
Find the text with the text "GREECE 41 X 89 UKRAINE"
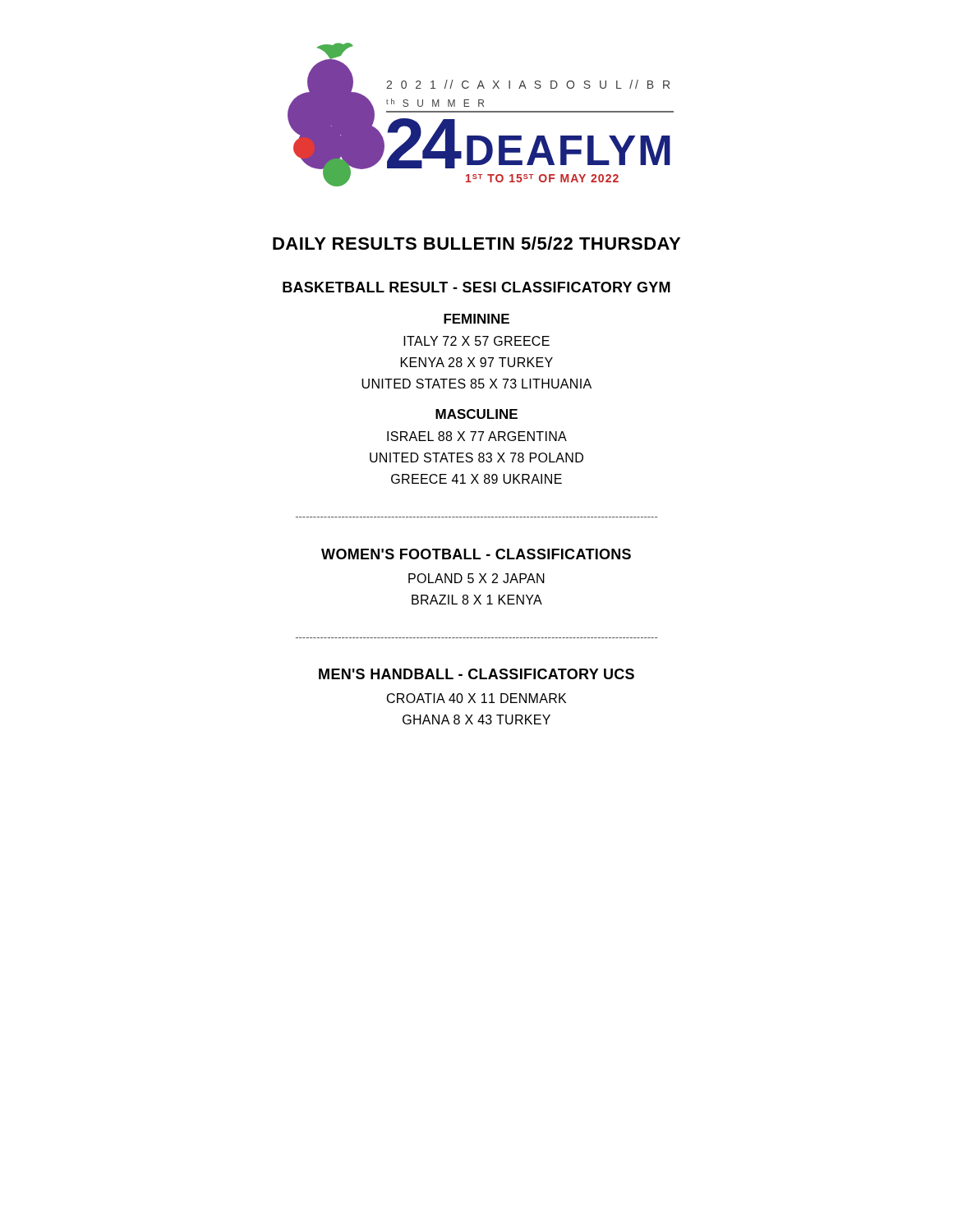(476, 479)
